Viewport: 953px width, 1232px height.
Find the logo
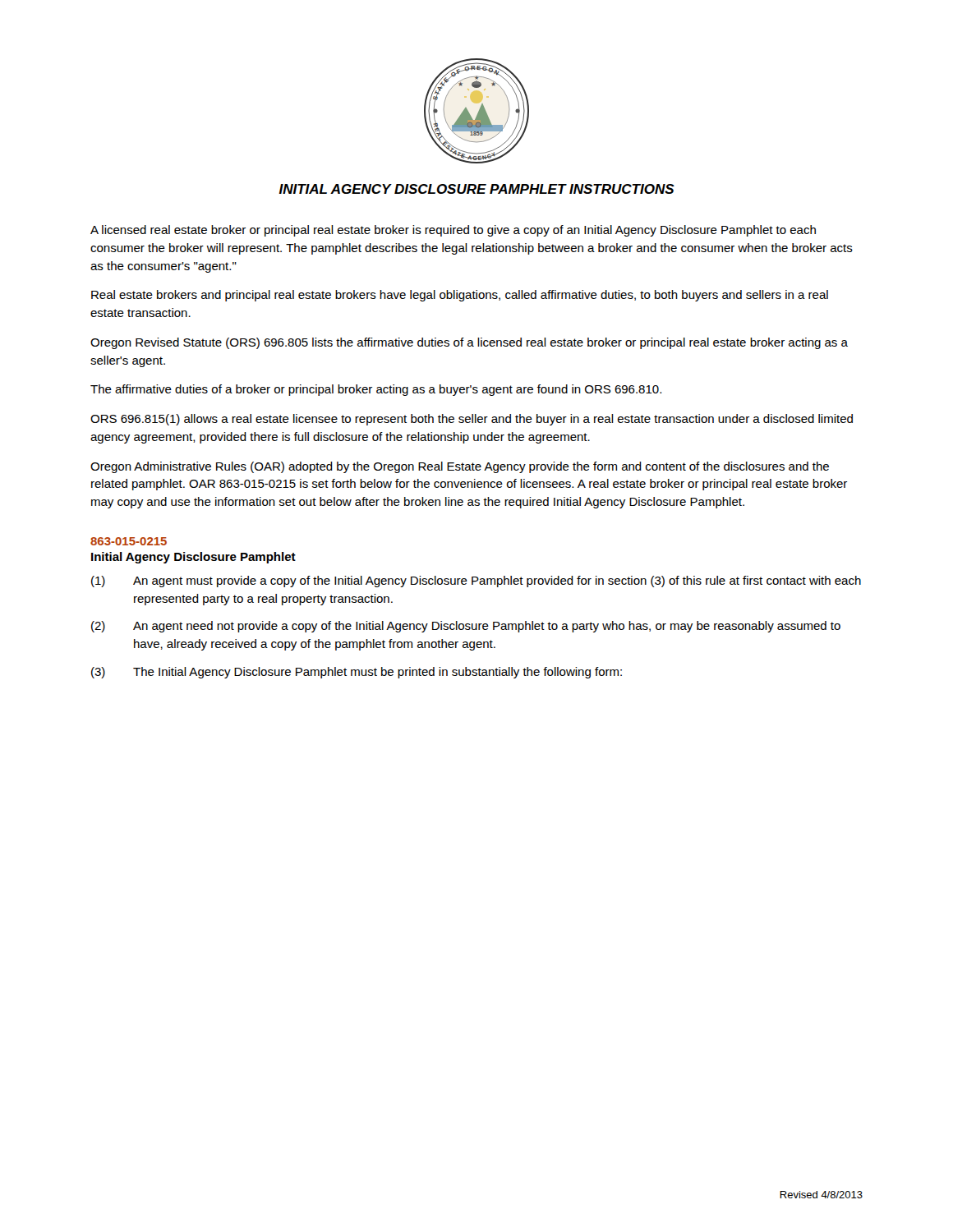476,112
